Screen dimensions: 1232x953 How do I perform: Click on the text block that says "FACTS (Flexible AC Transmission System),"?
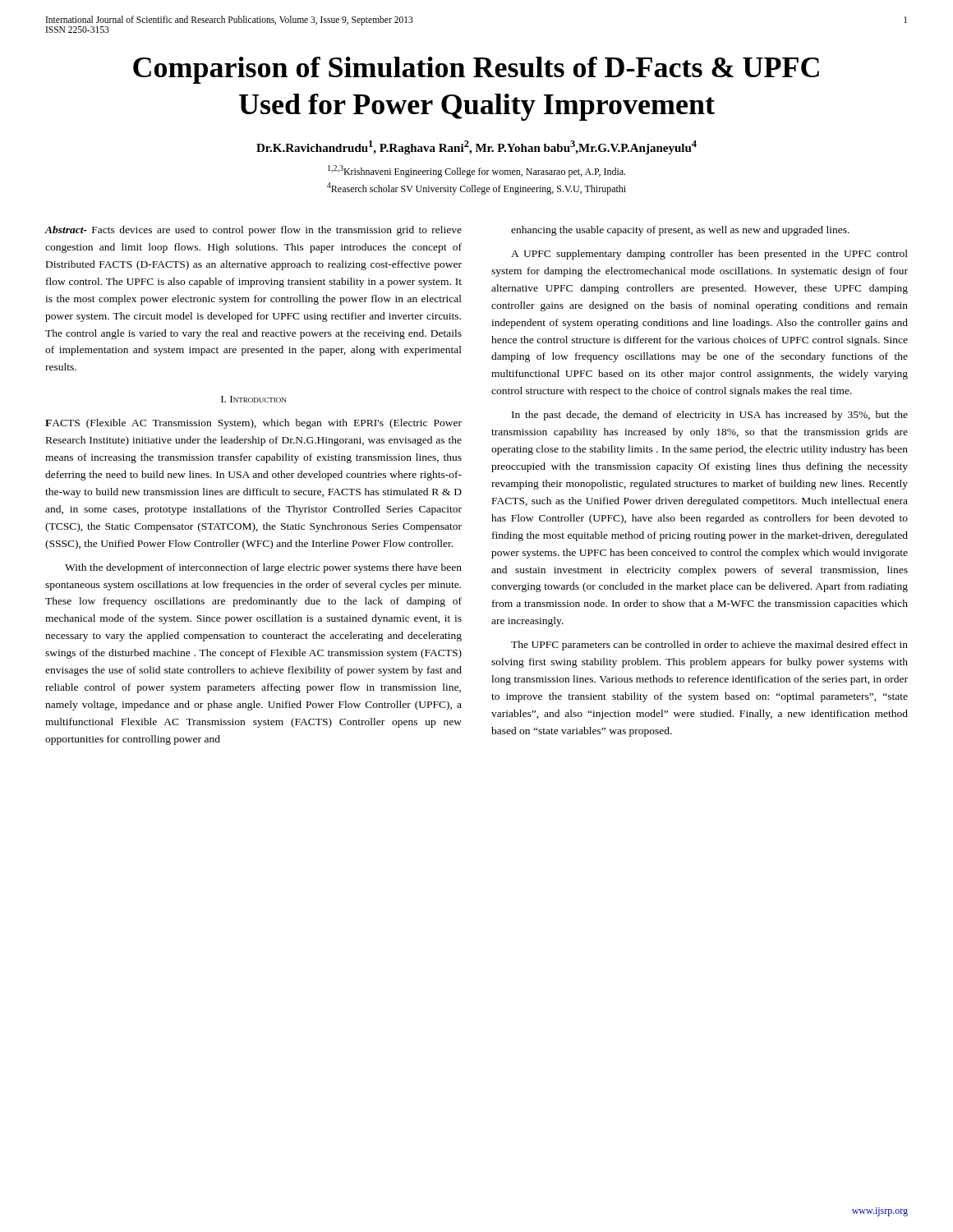253,483
